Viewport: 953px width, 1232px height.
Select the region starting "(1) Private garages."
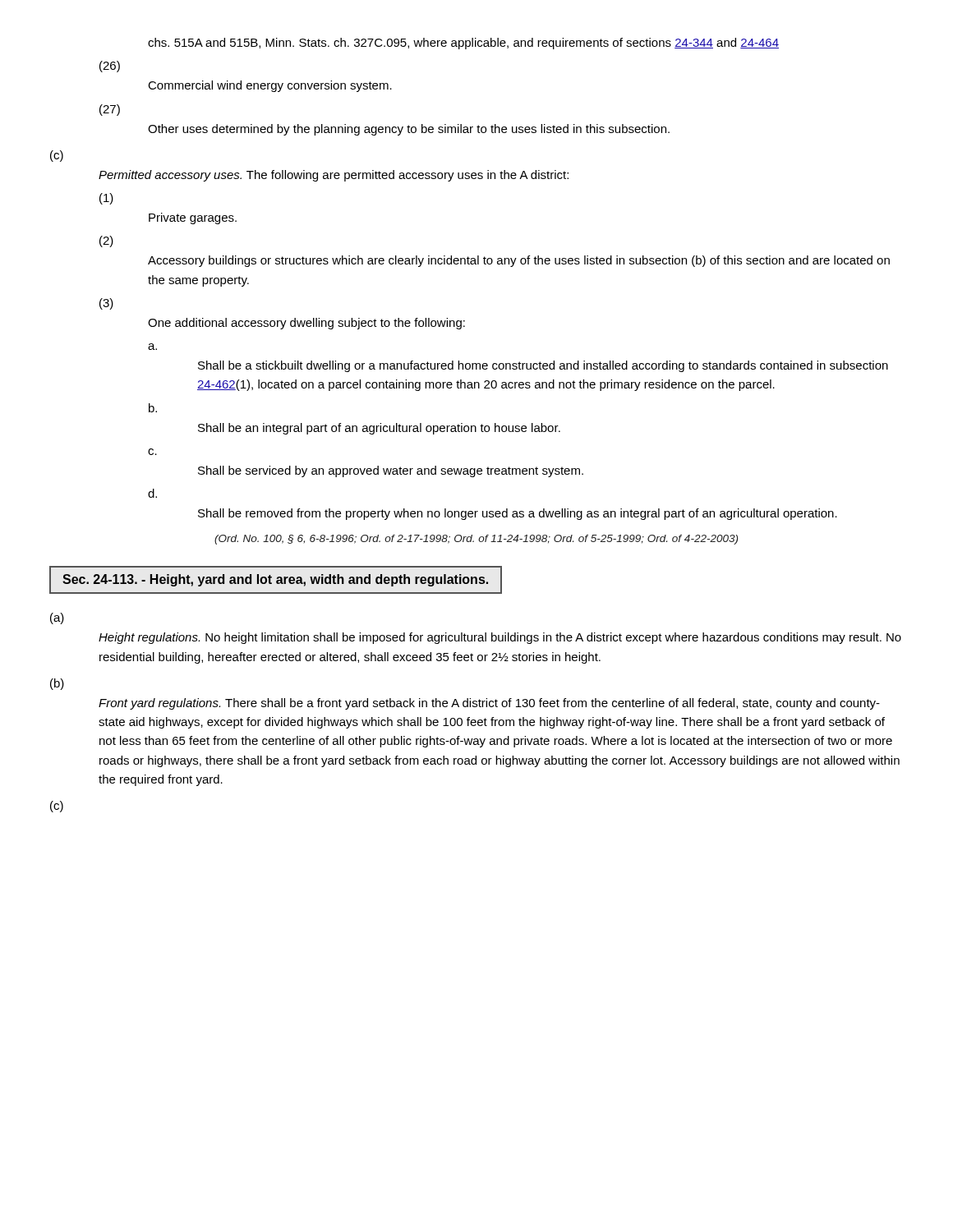point(106,199)
